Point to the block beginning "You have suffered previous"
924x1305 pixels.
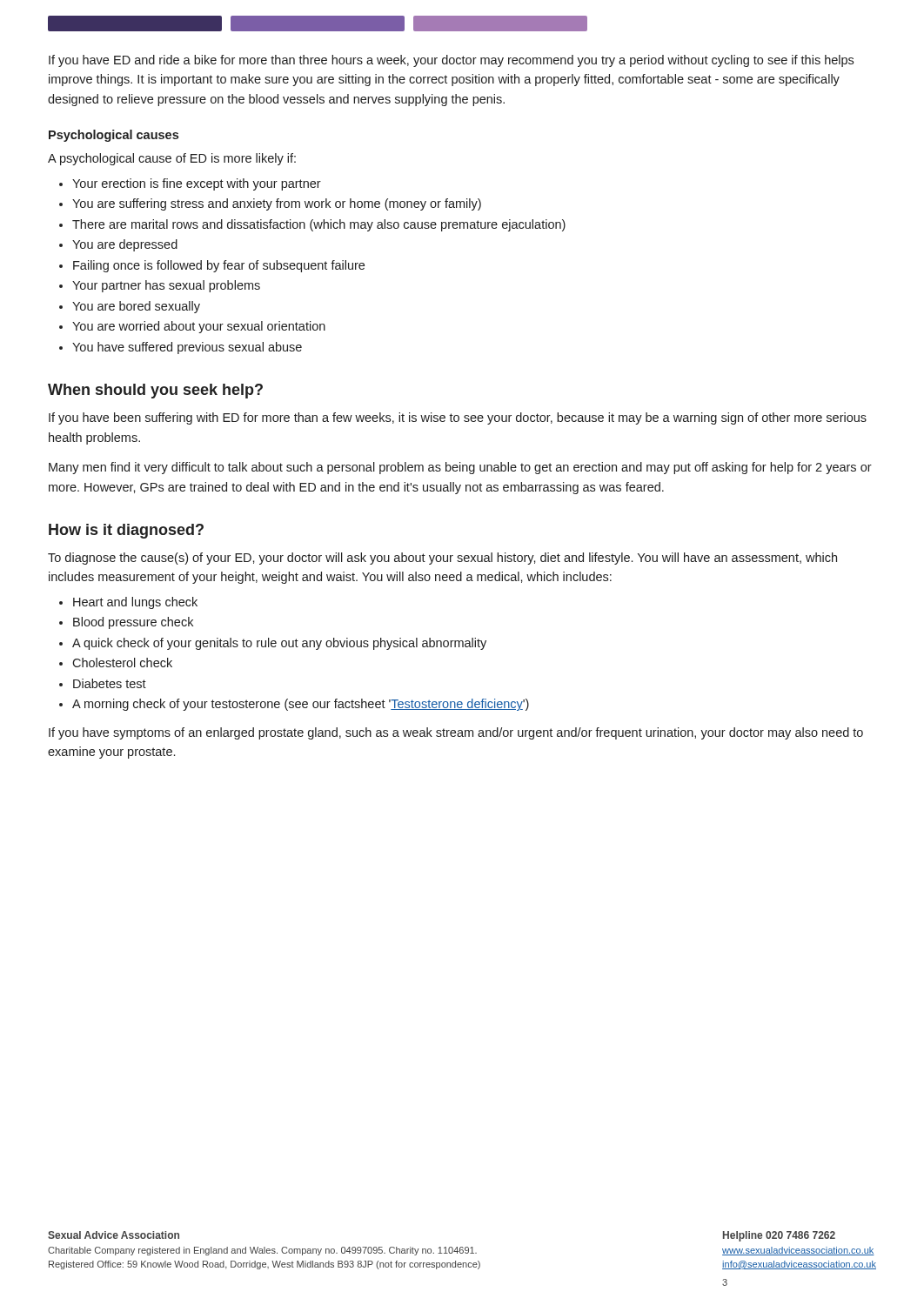187,347
